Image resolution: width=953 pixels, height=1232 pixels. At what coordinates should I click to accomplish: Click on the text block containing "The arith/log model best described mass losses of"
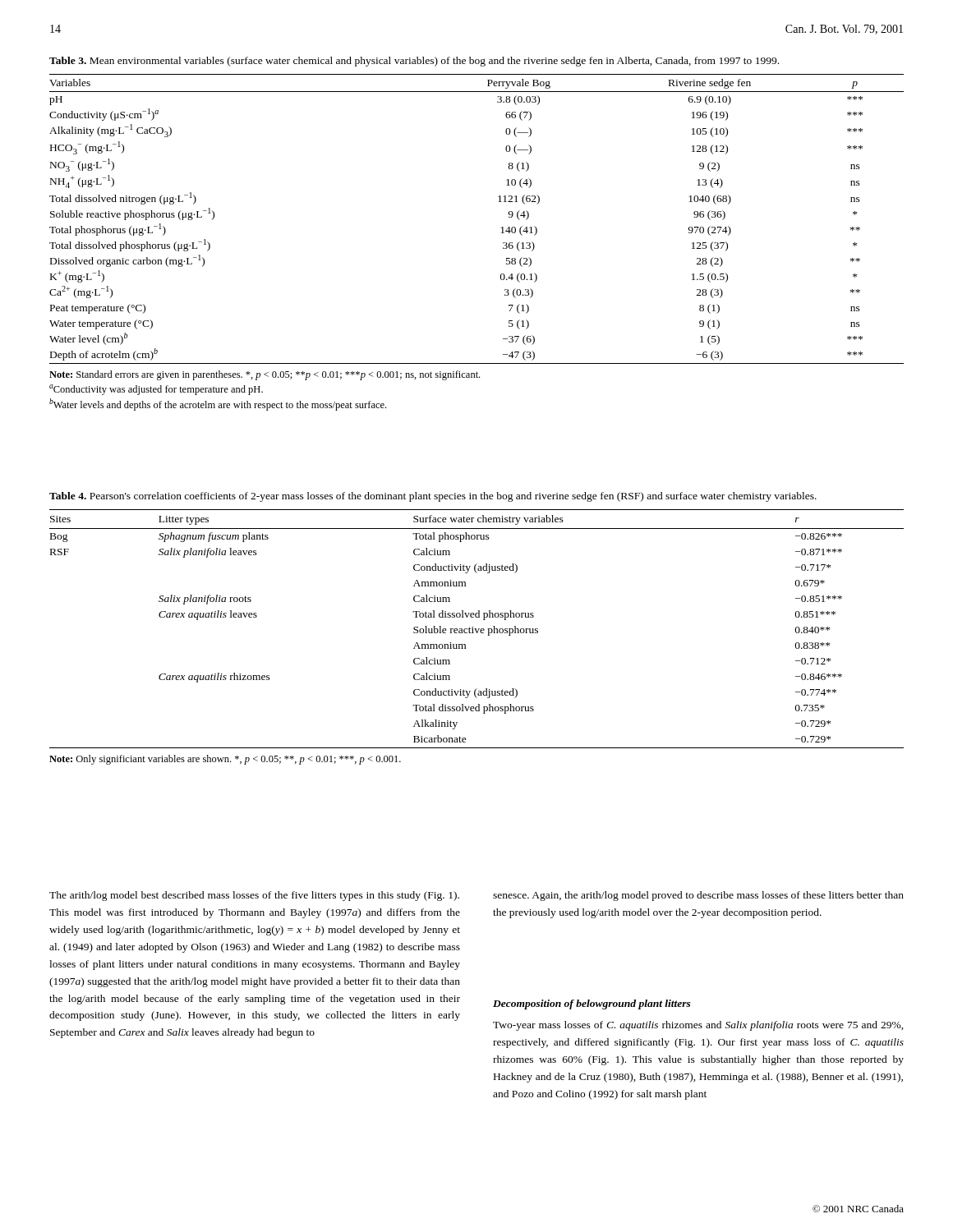click(255, 964)
